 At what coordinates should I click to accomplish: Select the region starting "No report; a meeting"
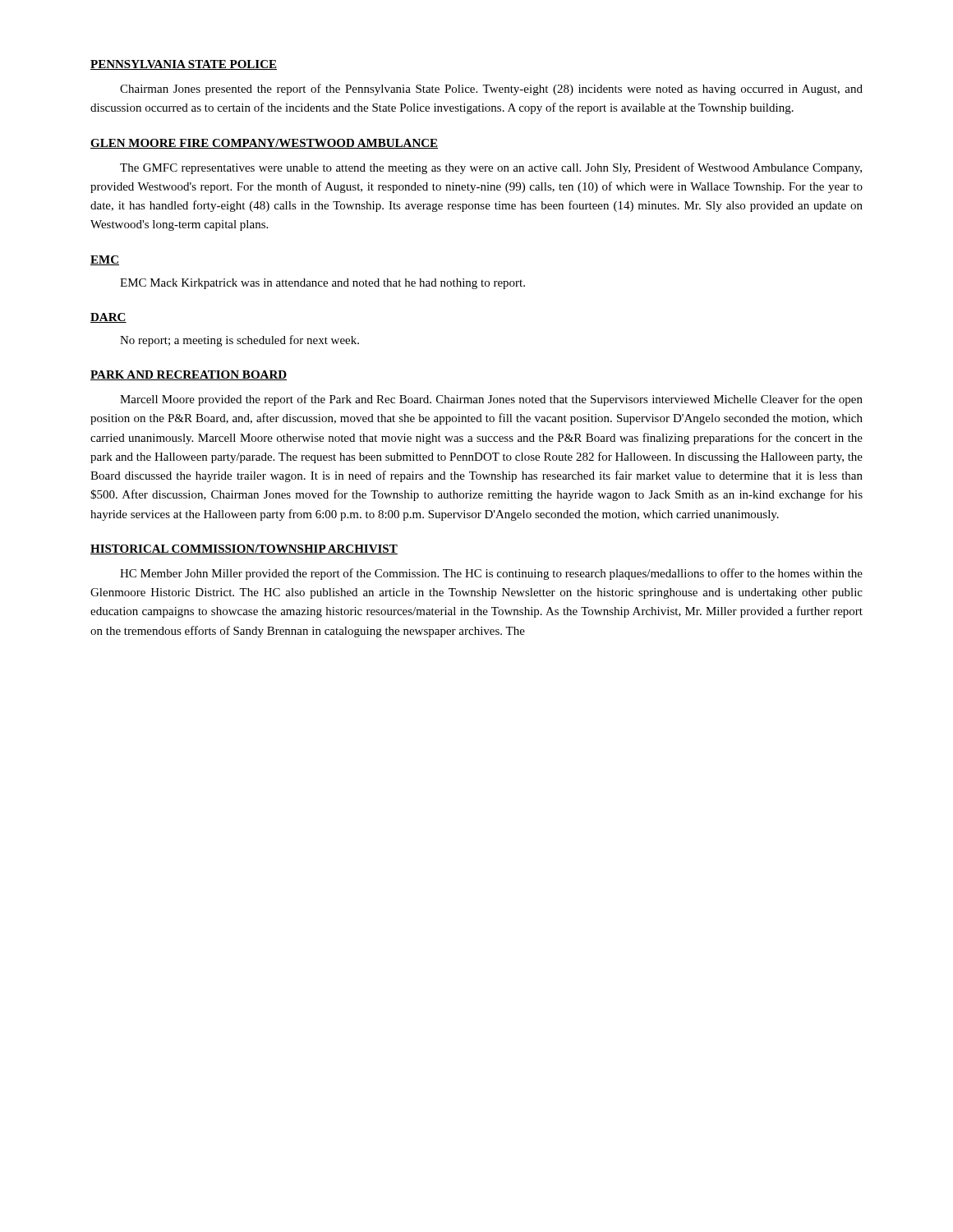(240, 340)
